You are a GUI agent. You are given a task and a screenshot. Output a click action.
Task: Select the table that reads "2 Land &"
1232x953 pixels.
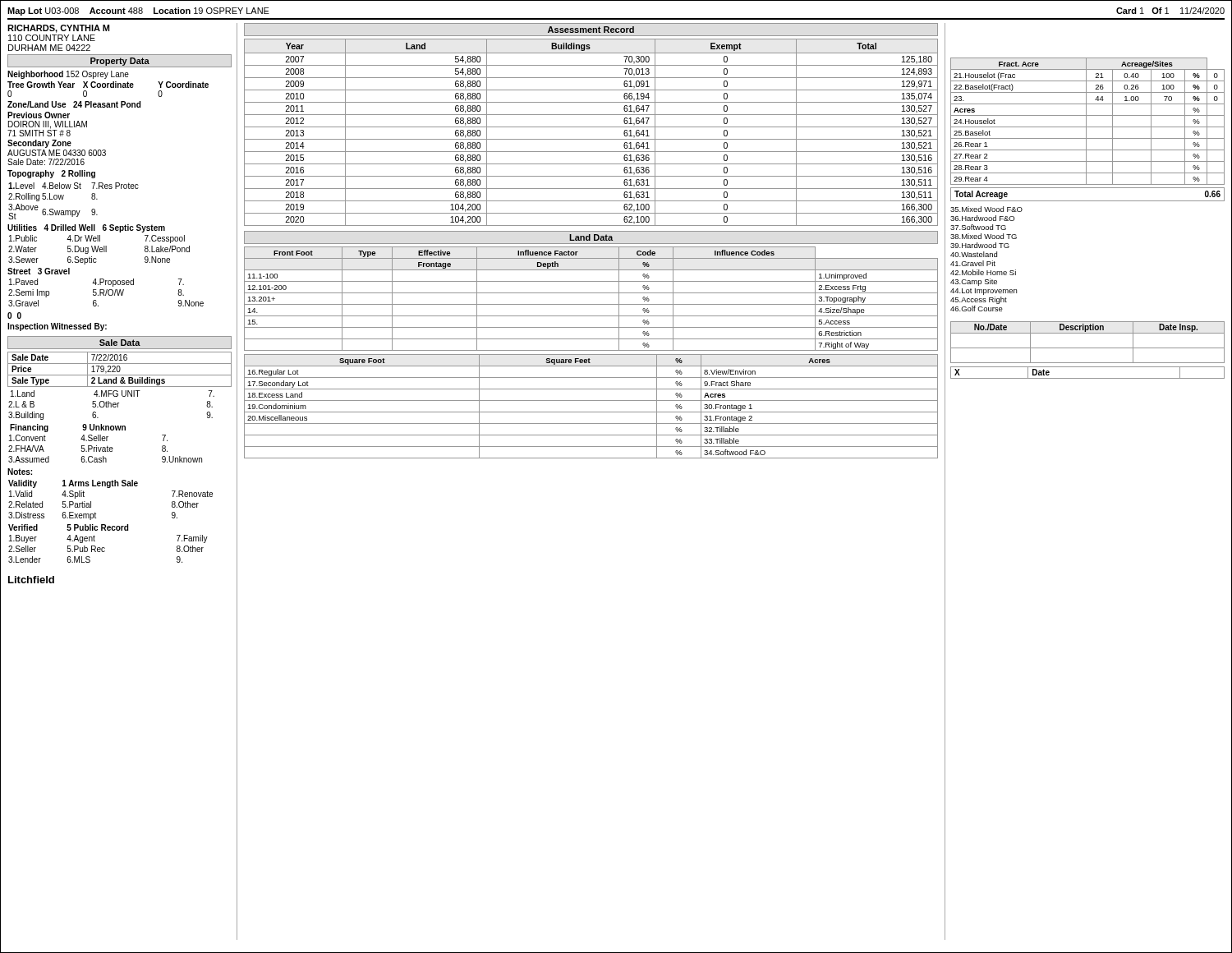pos(120,458)
